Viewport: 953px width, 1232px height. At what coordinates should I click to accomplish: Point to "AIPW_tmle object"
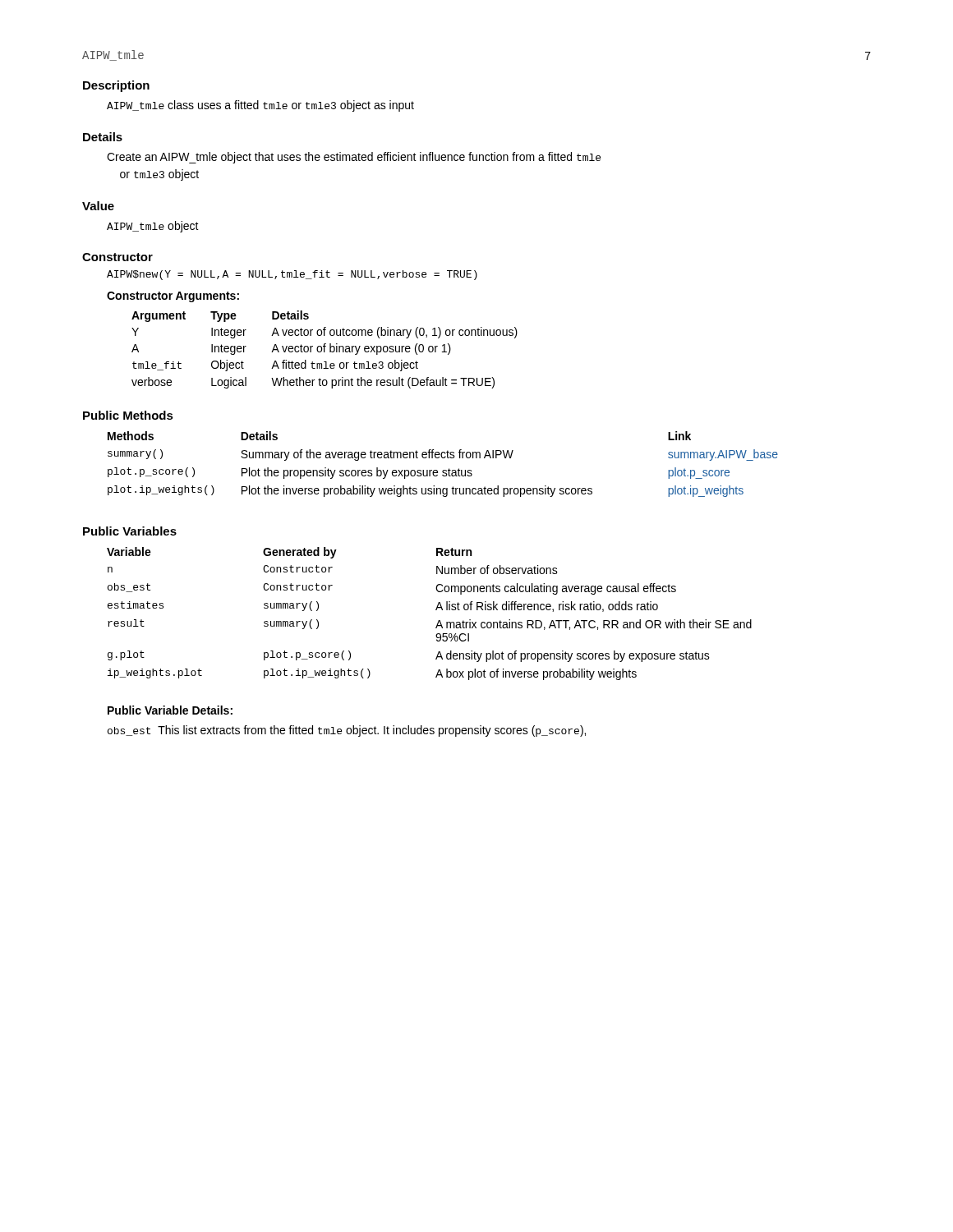(153, 227)
